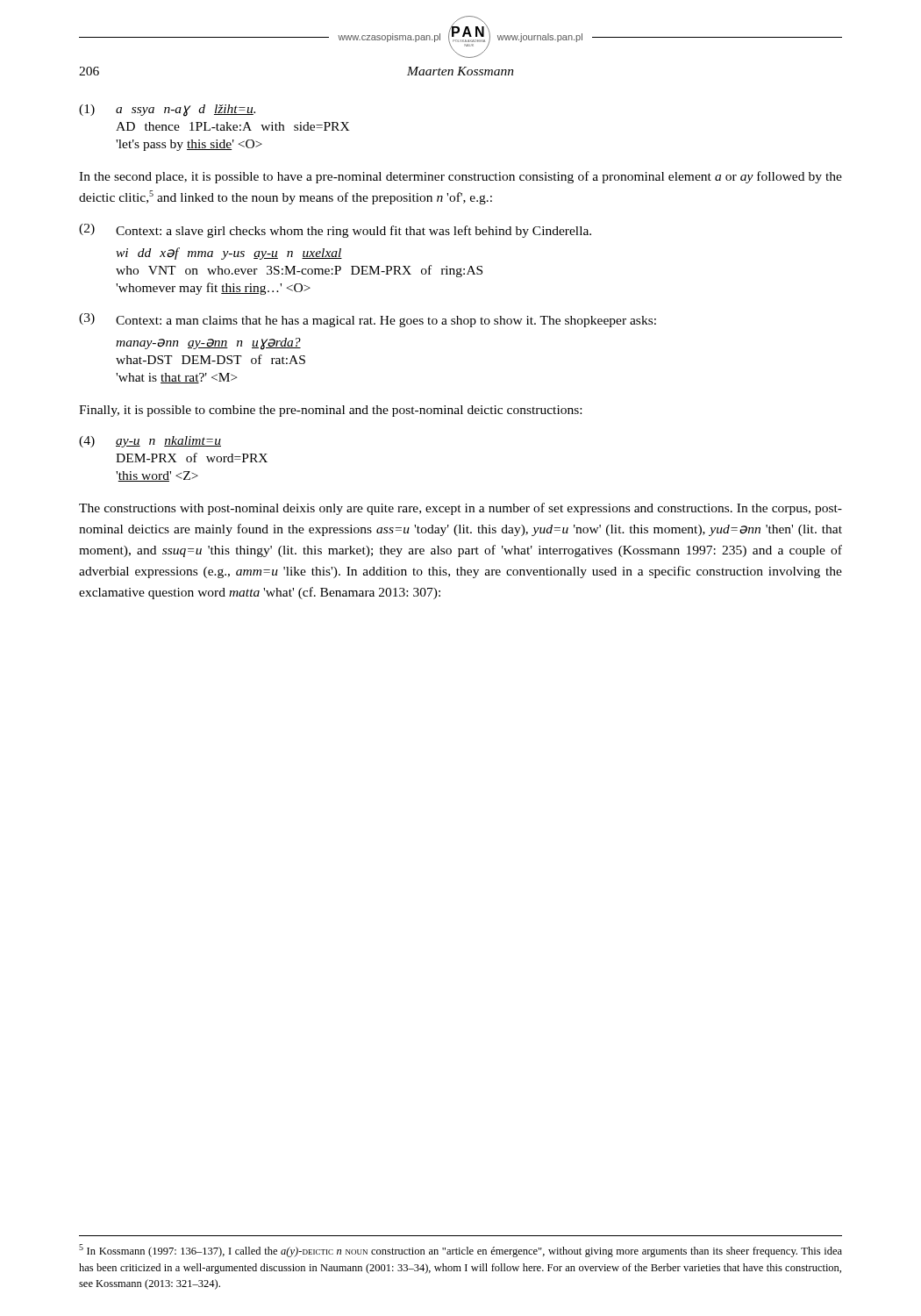Find the footnote that says "5 In Kossmann"
Image resolution: width=921 pixels, height=1316 pixels.
pos(460,1267)
